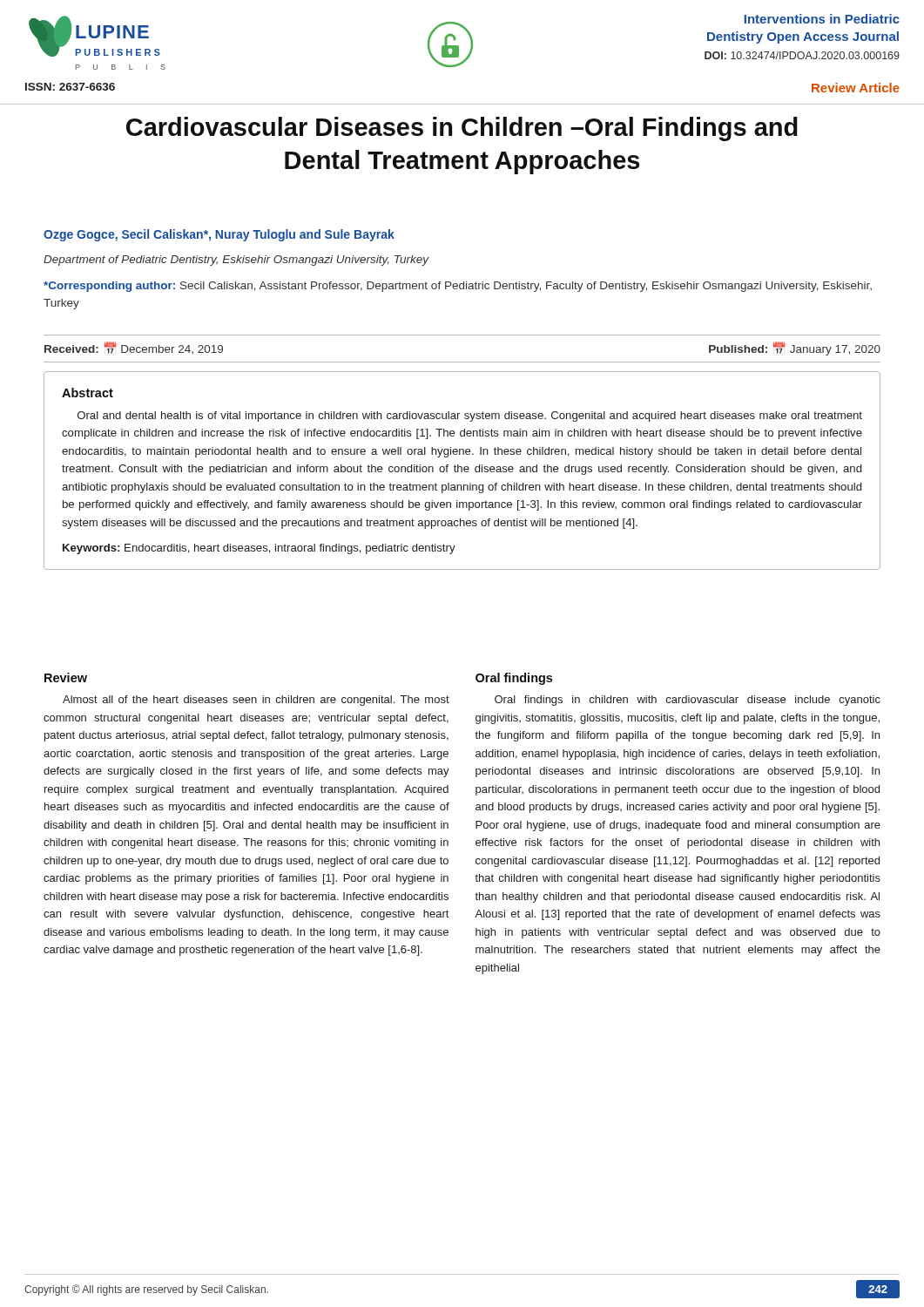Locate the title containing "Cardiovascular Diseases in Children –Oral Findings"
This screenshot has height=1307, width=924.
click(462, 144)
